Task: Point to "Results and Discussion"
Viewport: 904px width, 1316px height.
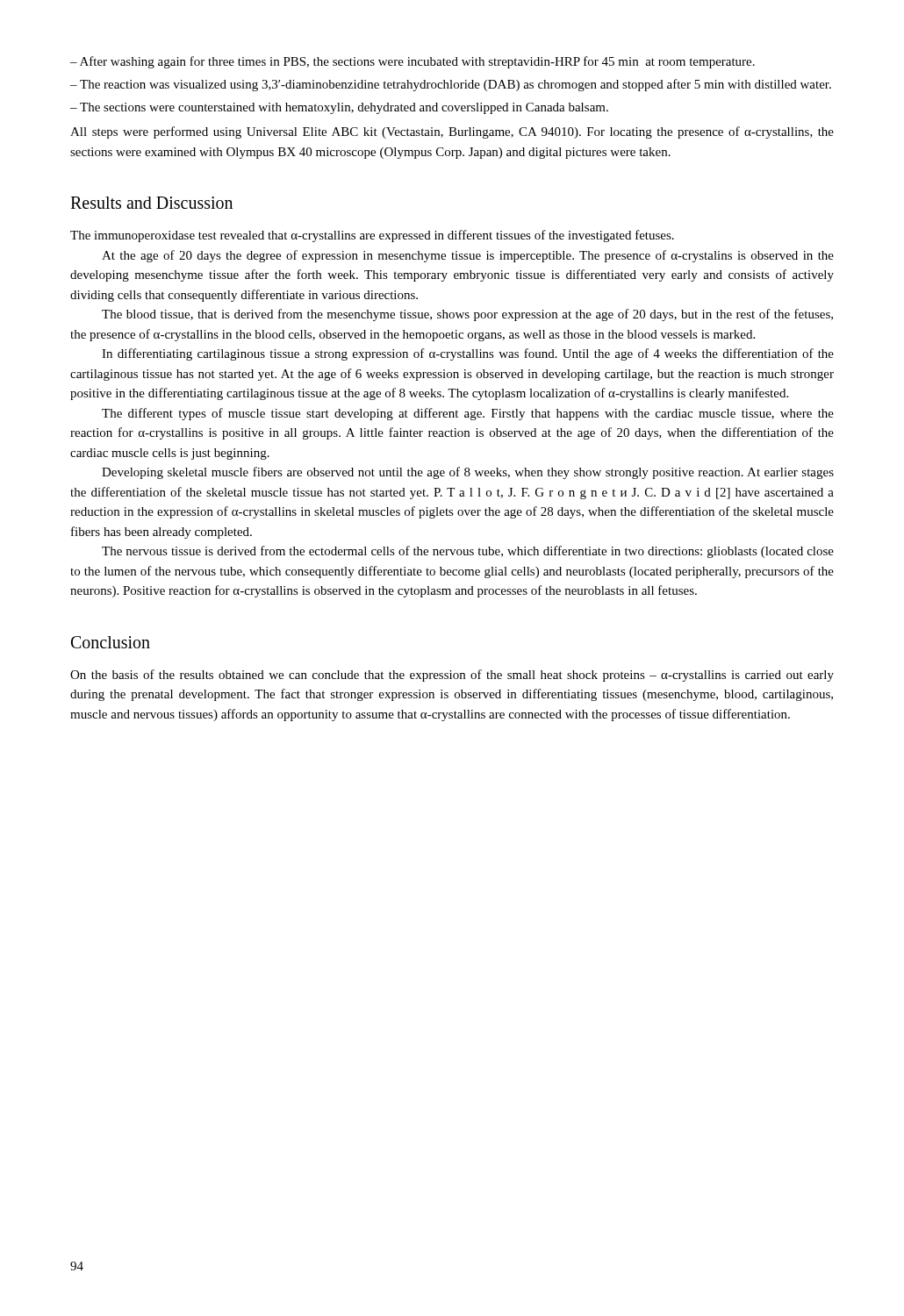Action: pyautogui.click(x=152, y=203)
